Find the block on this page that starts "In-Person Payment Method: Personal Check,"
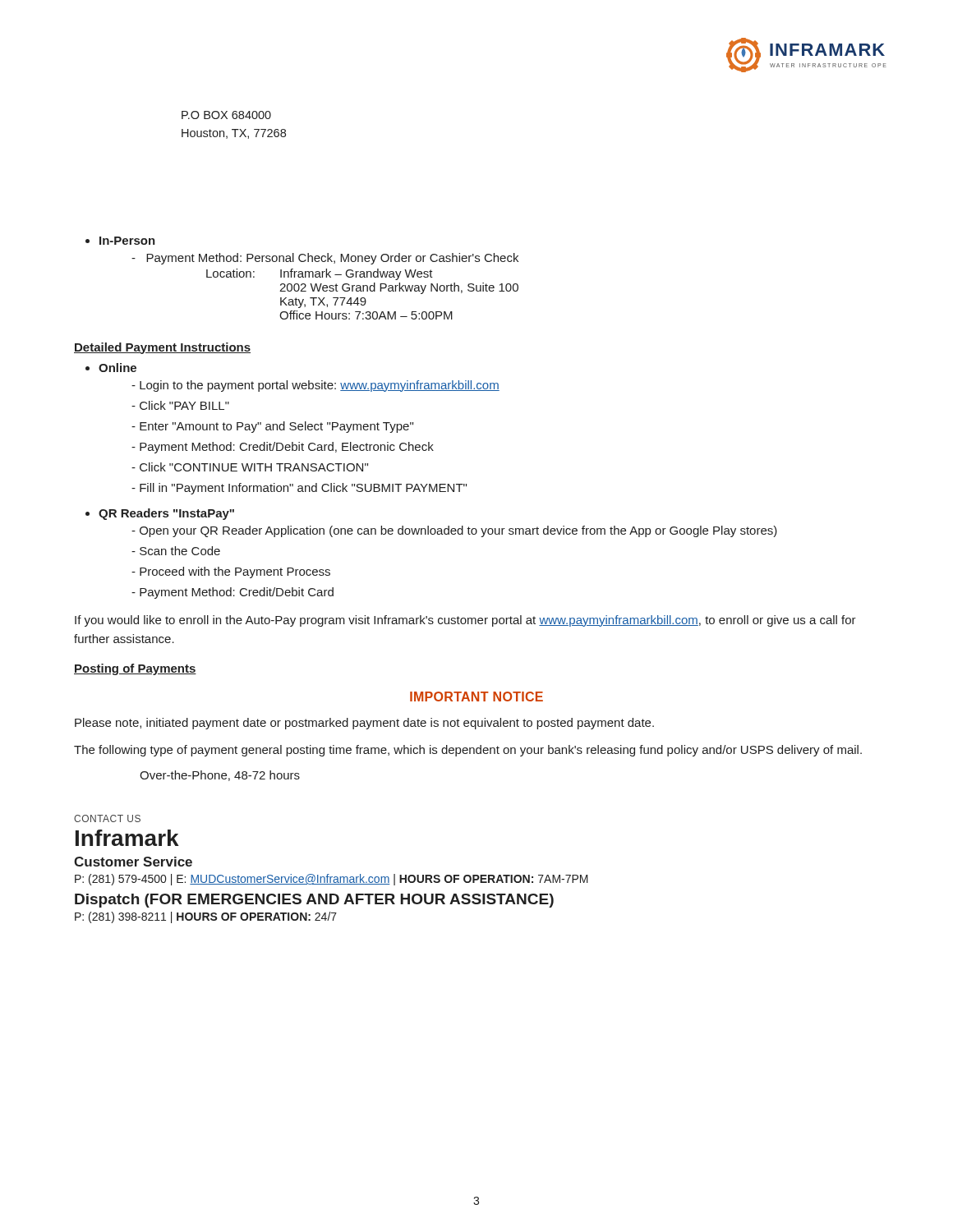Screen dimensions: 1232x953 pyautogui.click(x=489, y=277)
